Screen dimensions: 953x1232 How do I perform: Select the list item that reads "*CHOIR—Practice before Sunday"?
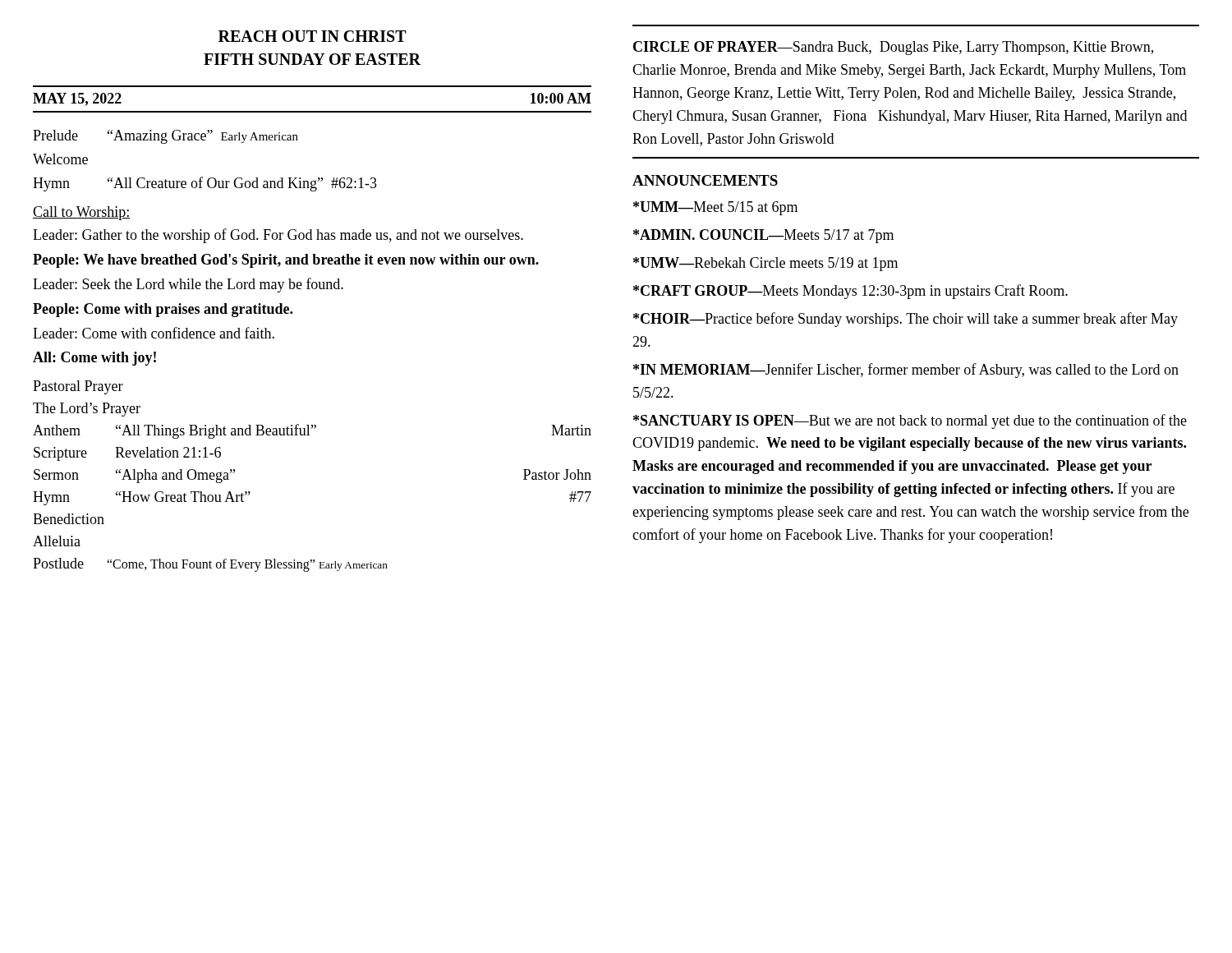905,330
